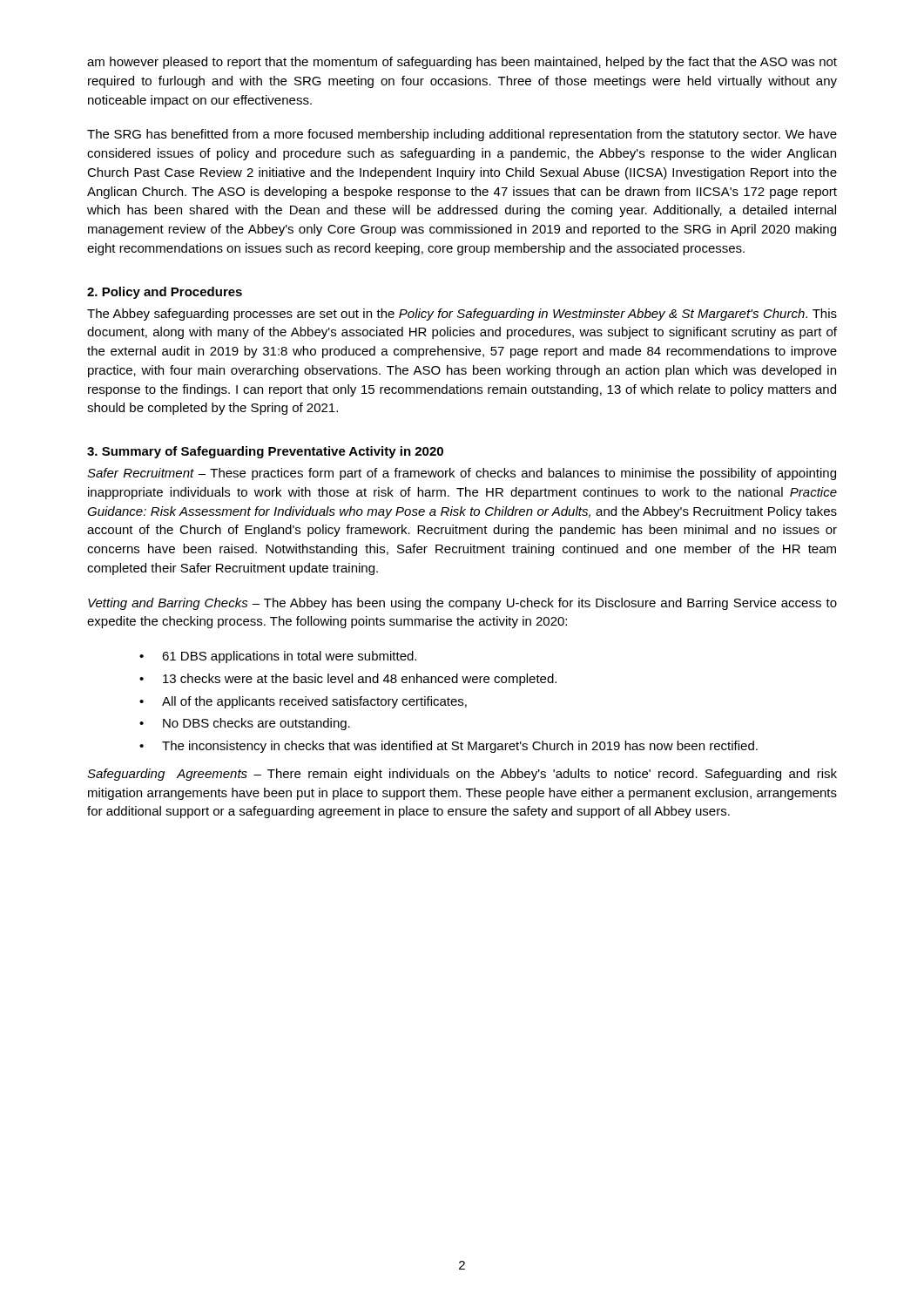Viewport: 924px width, 1307px height.
Task: Find the block on this page that starts "• No DBS checks"
Action: 245,723
